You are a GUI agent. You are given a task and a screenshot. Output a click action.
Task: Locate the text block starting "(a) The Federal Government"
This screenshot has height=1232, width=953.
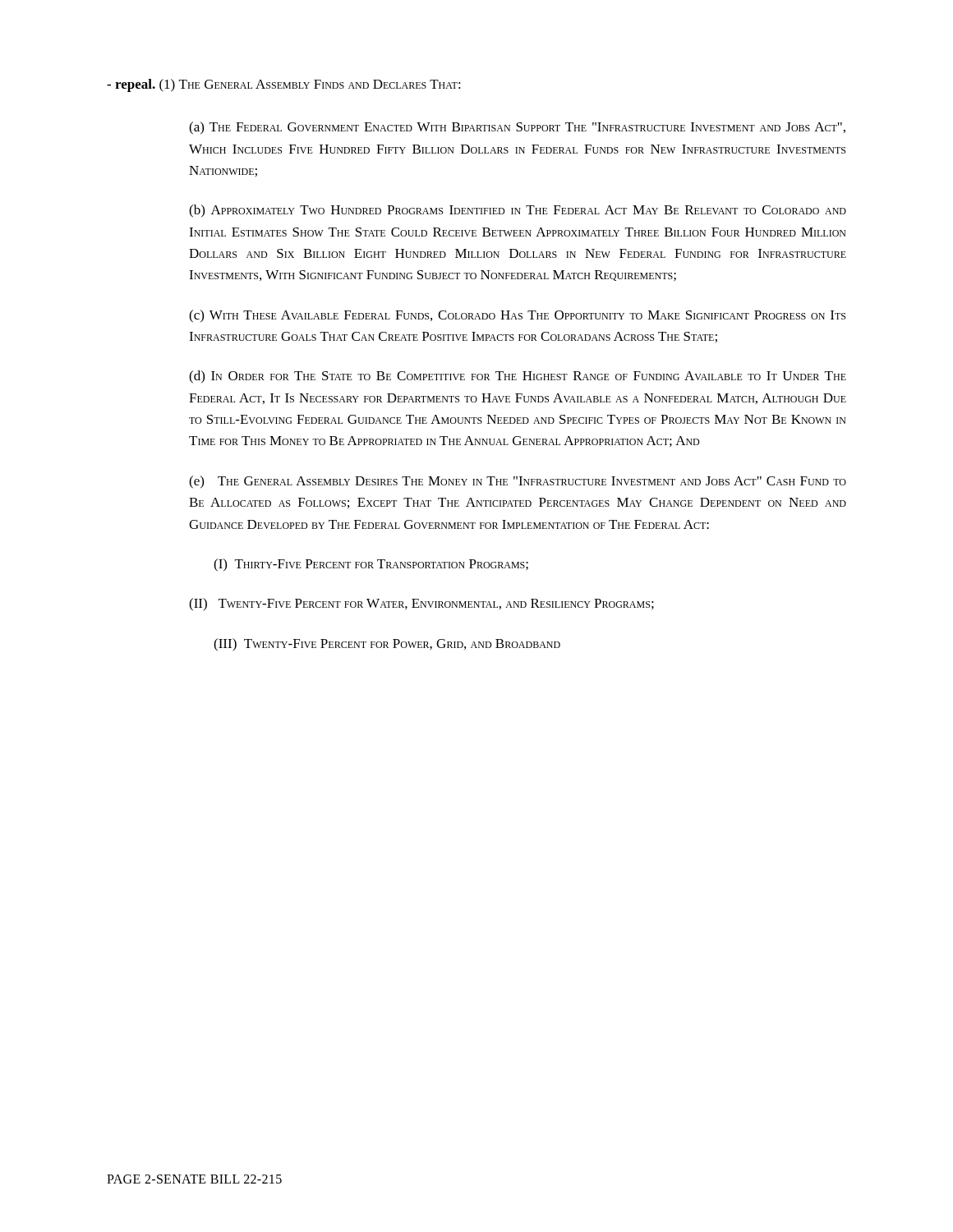point(518,149)
